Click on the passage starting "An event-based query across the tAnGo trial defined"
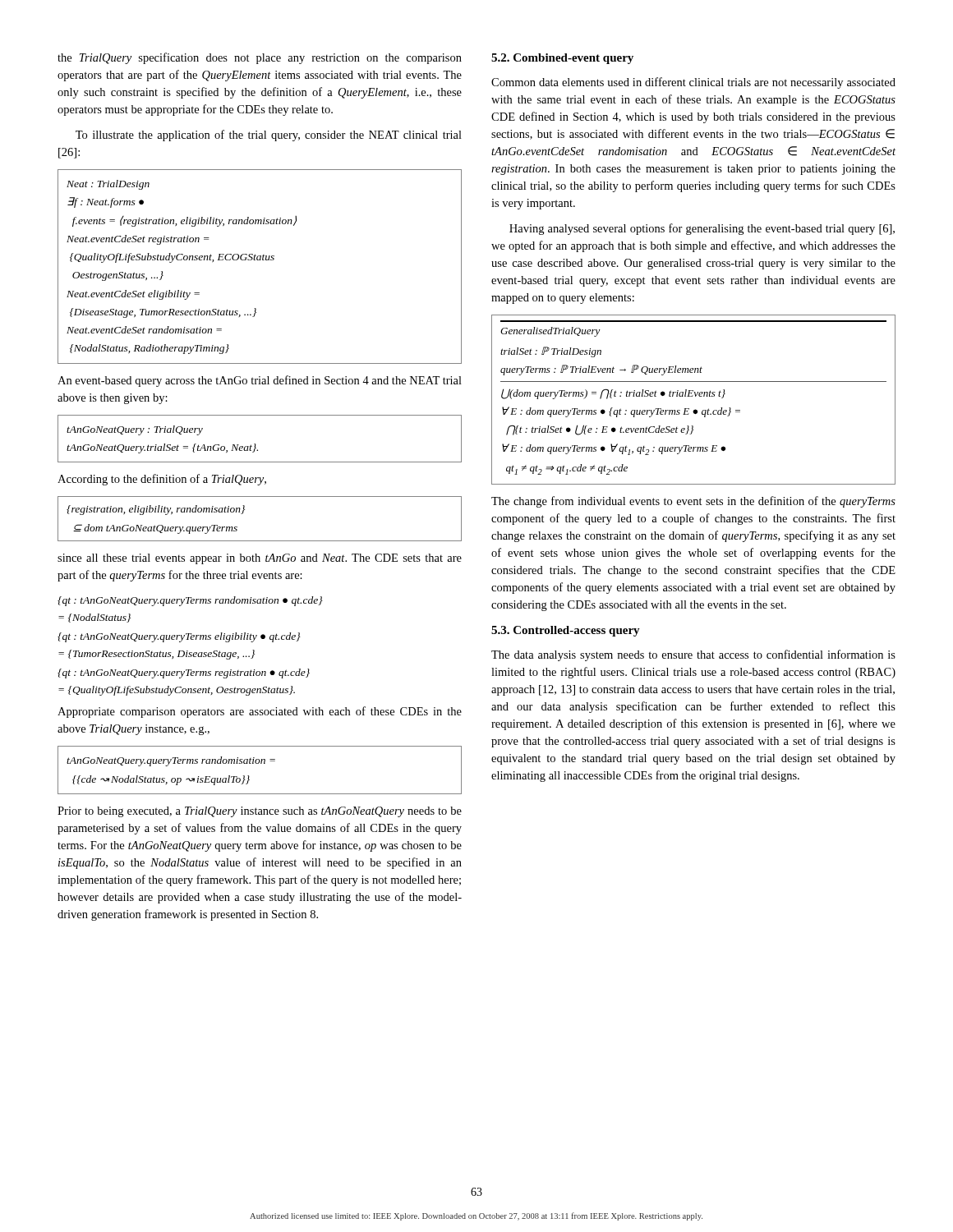 click(260, 389)
